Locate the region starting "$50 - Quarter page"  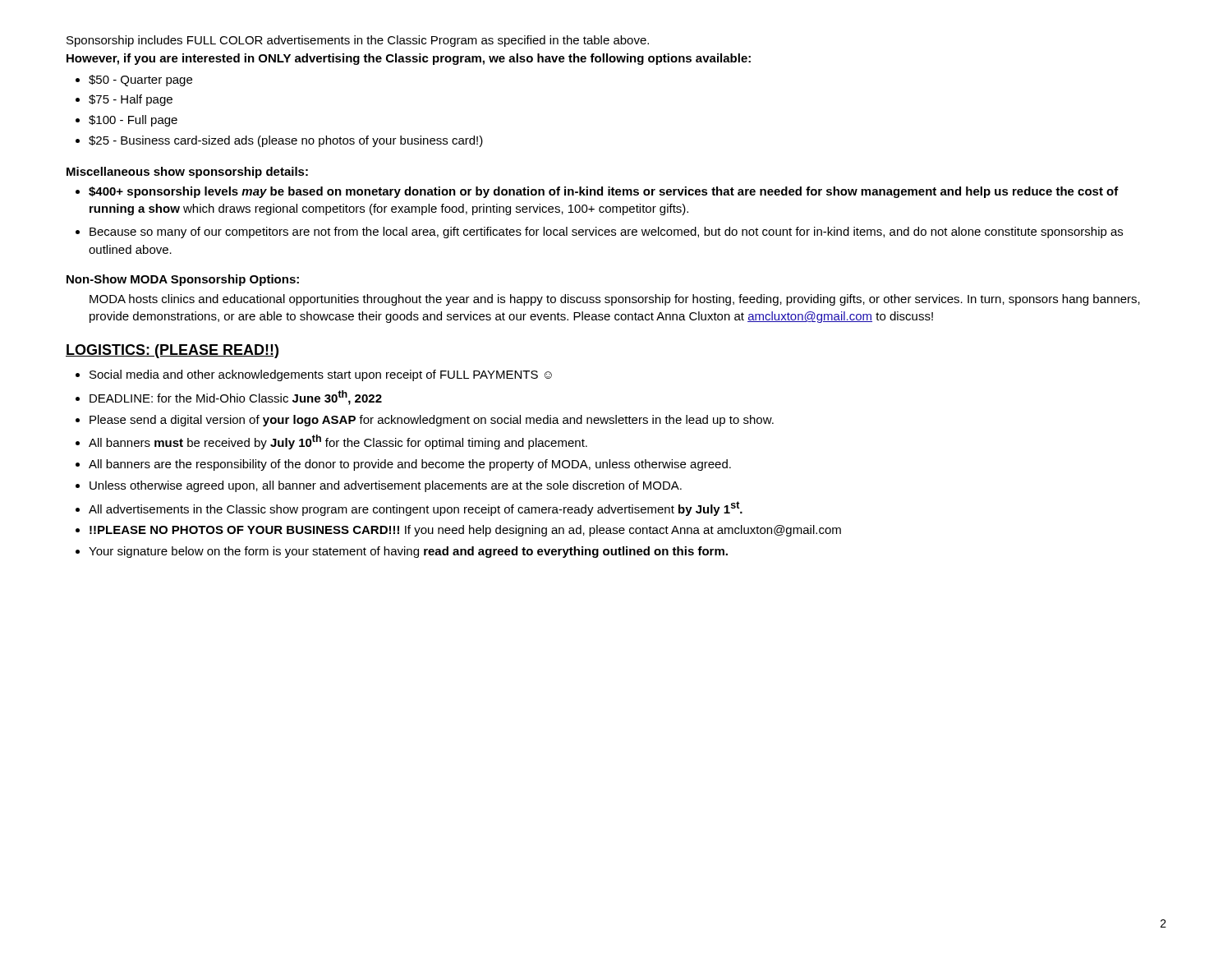pos(141,79)
